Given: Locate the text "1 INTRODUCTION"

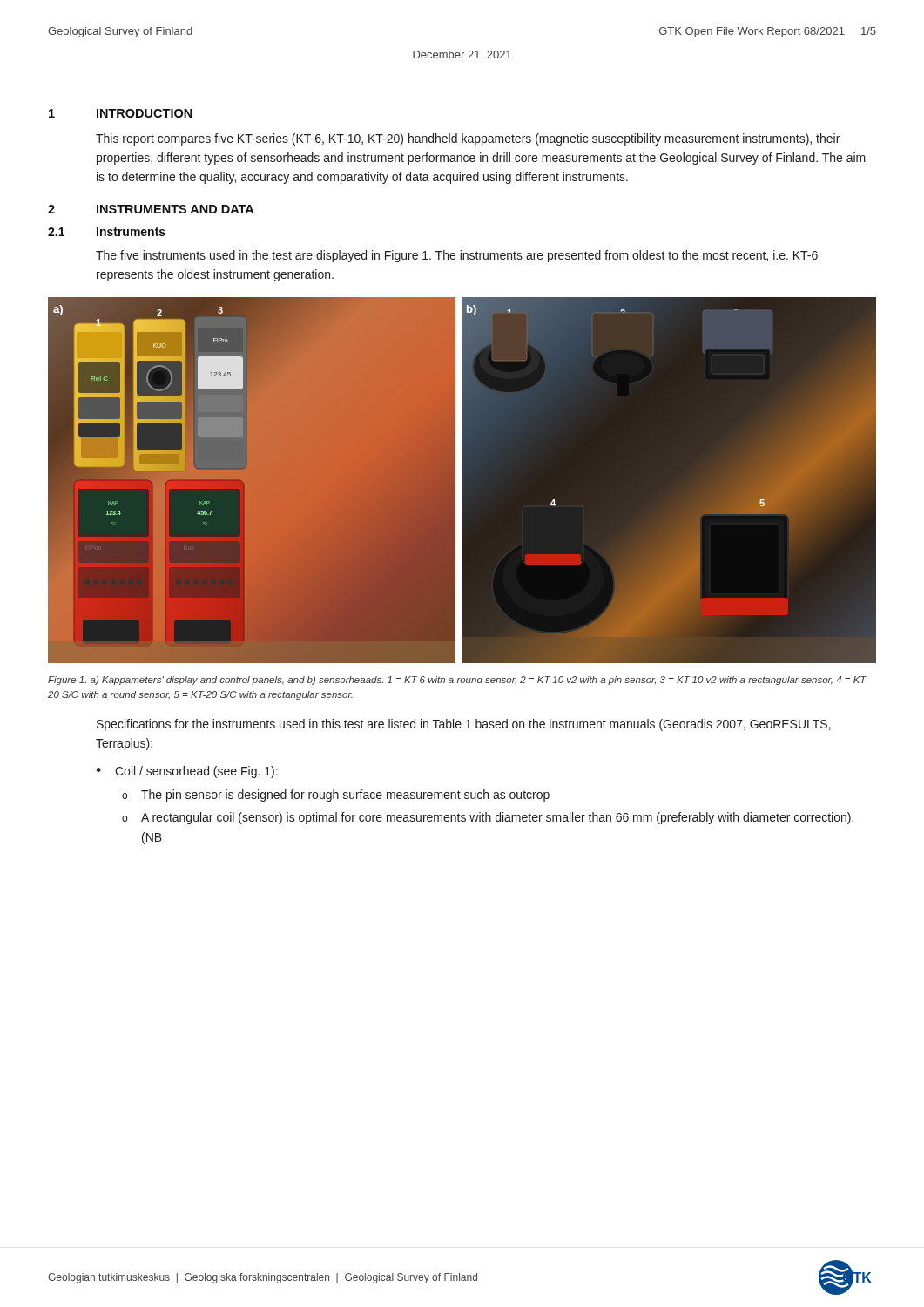Looking at the screenshot, I should (120, 113).
